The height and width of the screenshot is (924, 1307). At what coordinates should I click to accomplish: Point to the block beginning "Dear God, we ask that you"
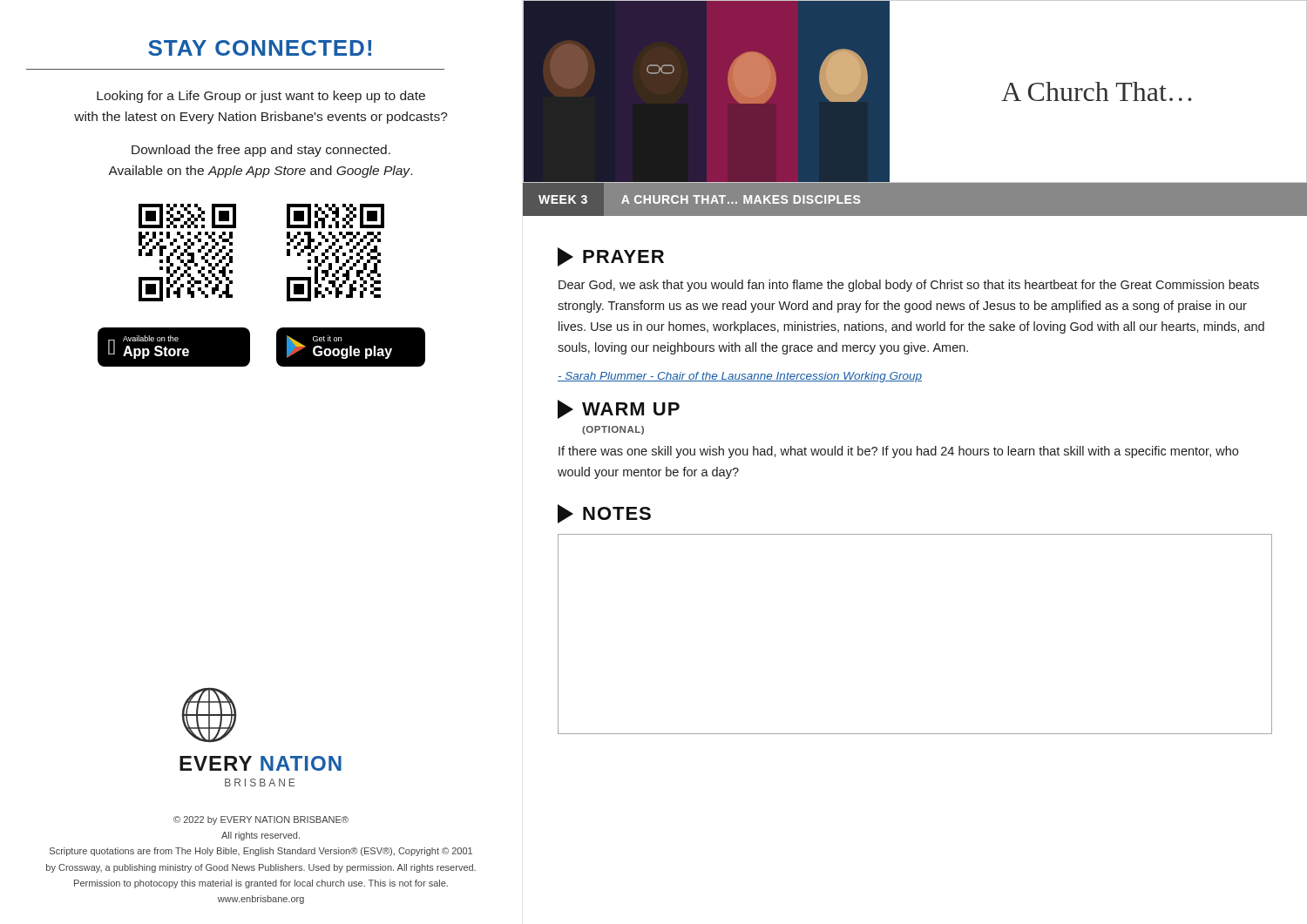(x=911, y=316)
